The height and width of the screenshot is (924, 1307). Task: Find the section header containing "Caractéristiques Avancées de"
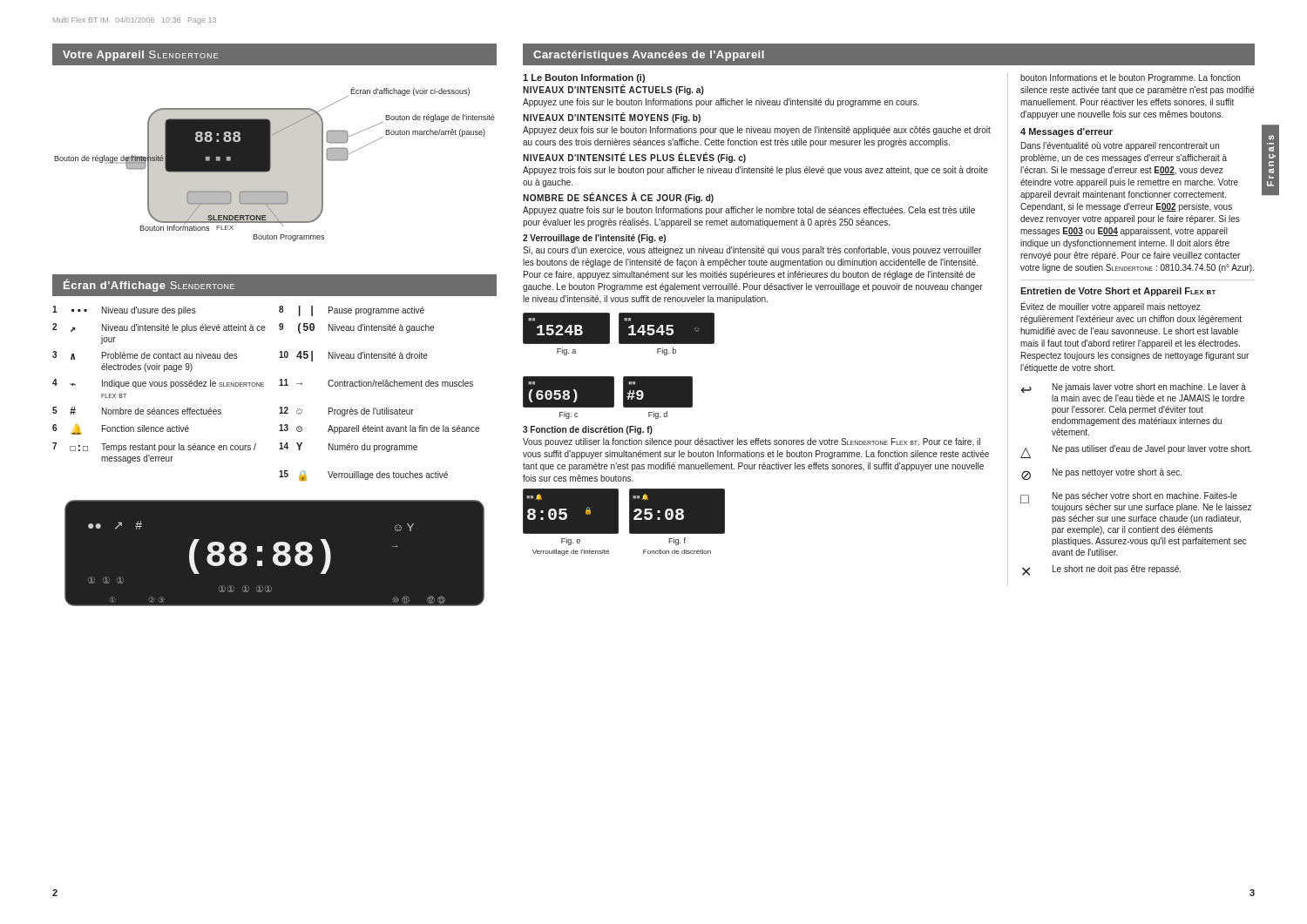pyautogui.click(x=649, y=54)
